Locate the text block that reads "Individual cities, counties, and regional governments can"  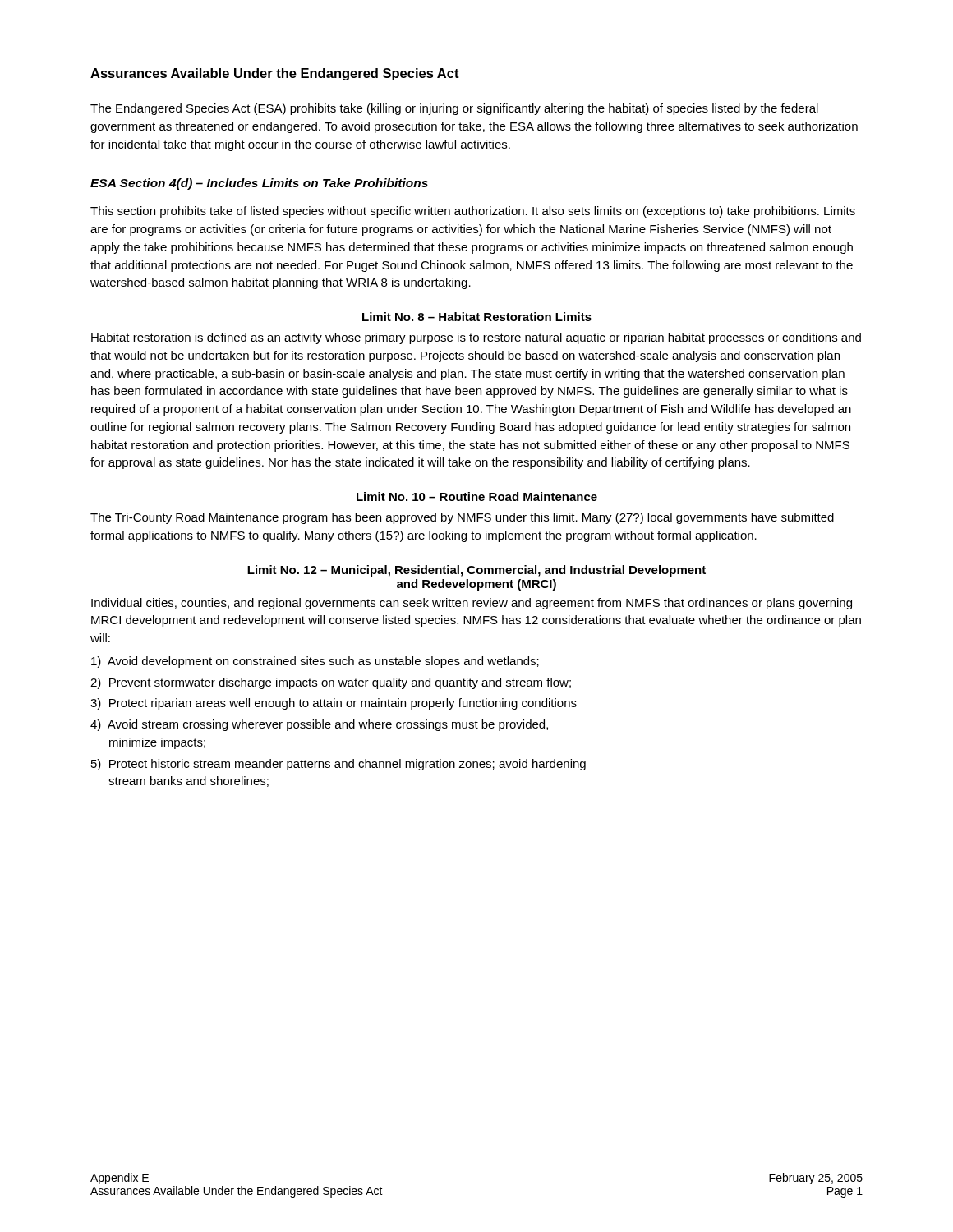click(x=476, y=620)
